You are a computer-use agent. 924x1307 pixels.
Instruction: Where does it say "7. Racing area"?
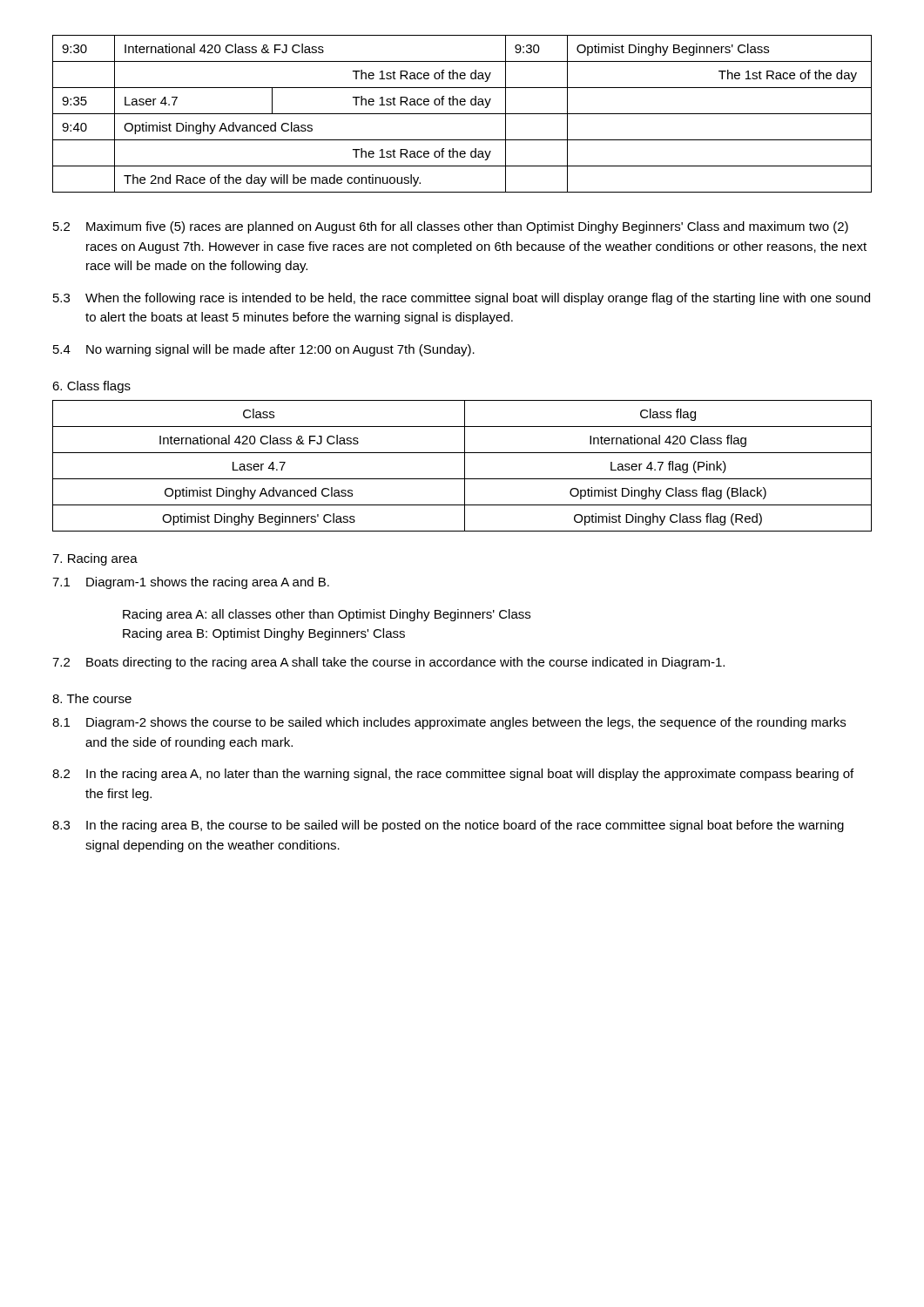point(95,558)
